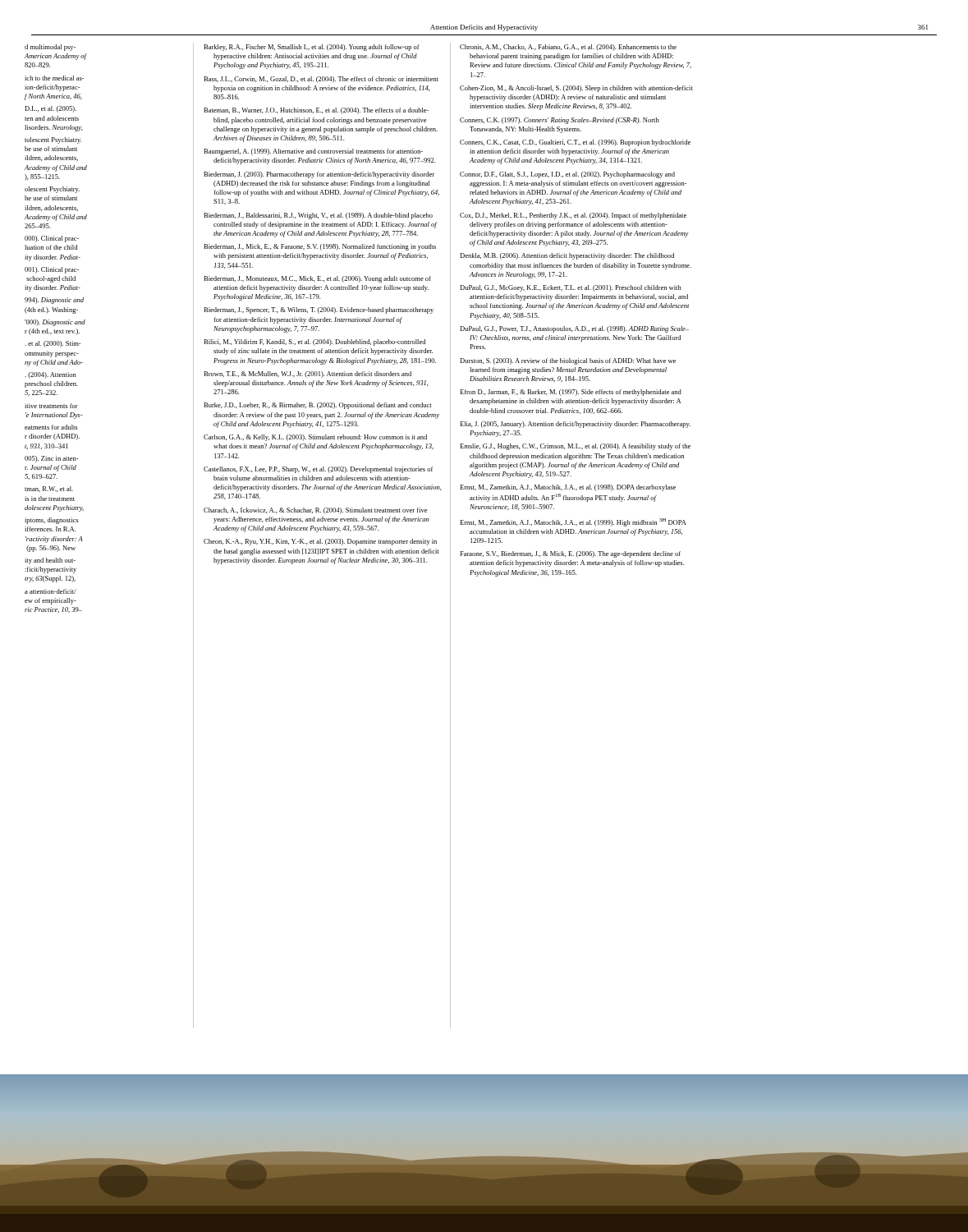The width and height of the screenshot is (968, 1232).
Task: Click on the list item that reads "ich to the"
Action: coord(54,87)
